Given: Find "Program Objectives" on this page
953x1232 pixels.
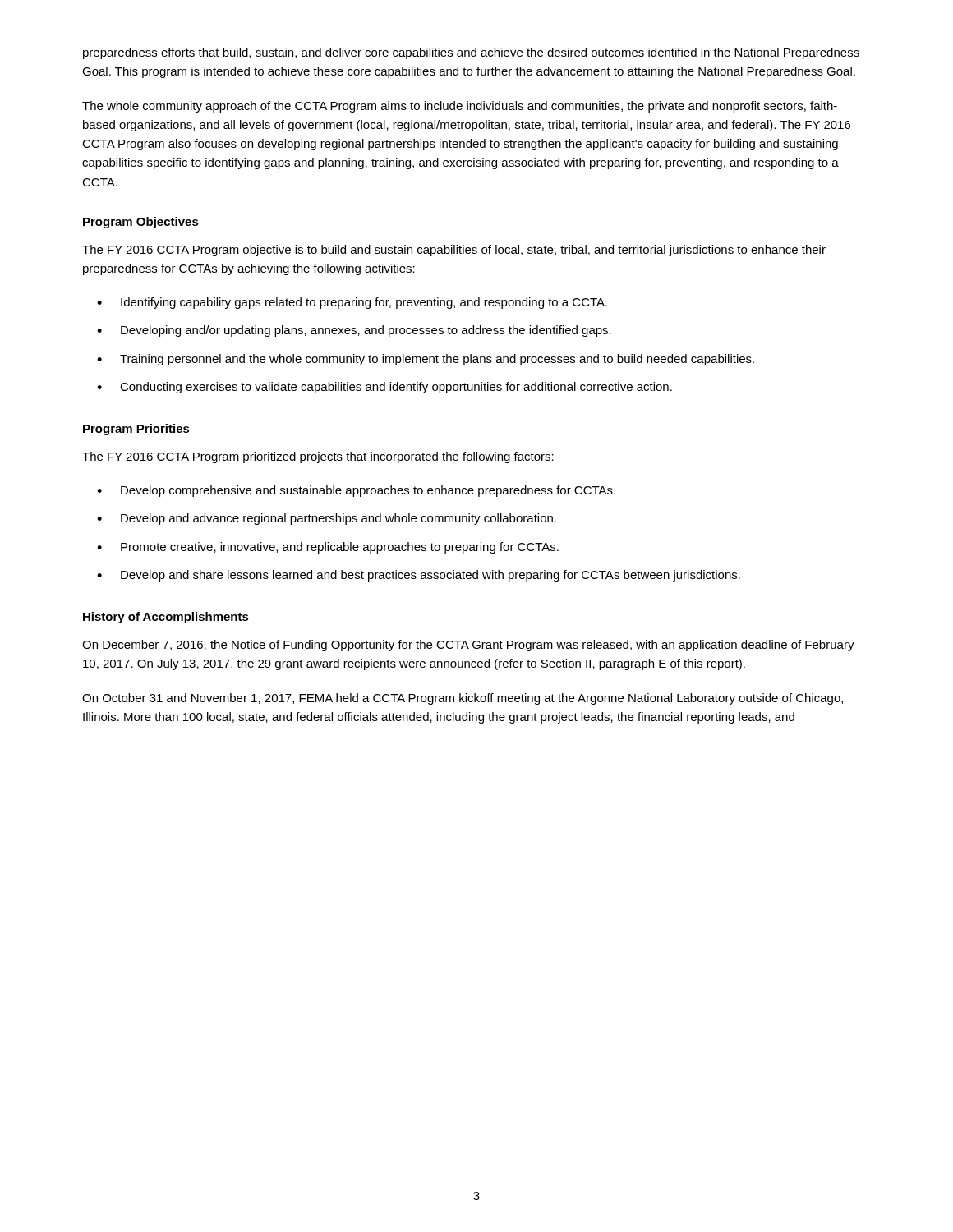Looking at the screenshot, I should (140, 221).
